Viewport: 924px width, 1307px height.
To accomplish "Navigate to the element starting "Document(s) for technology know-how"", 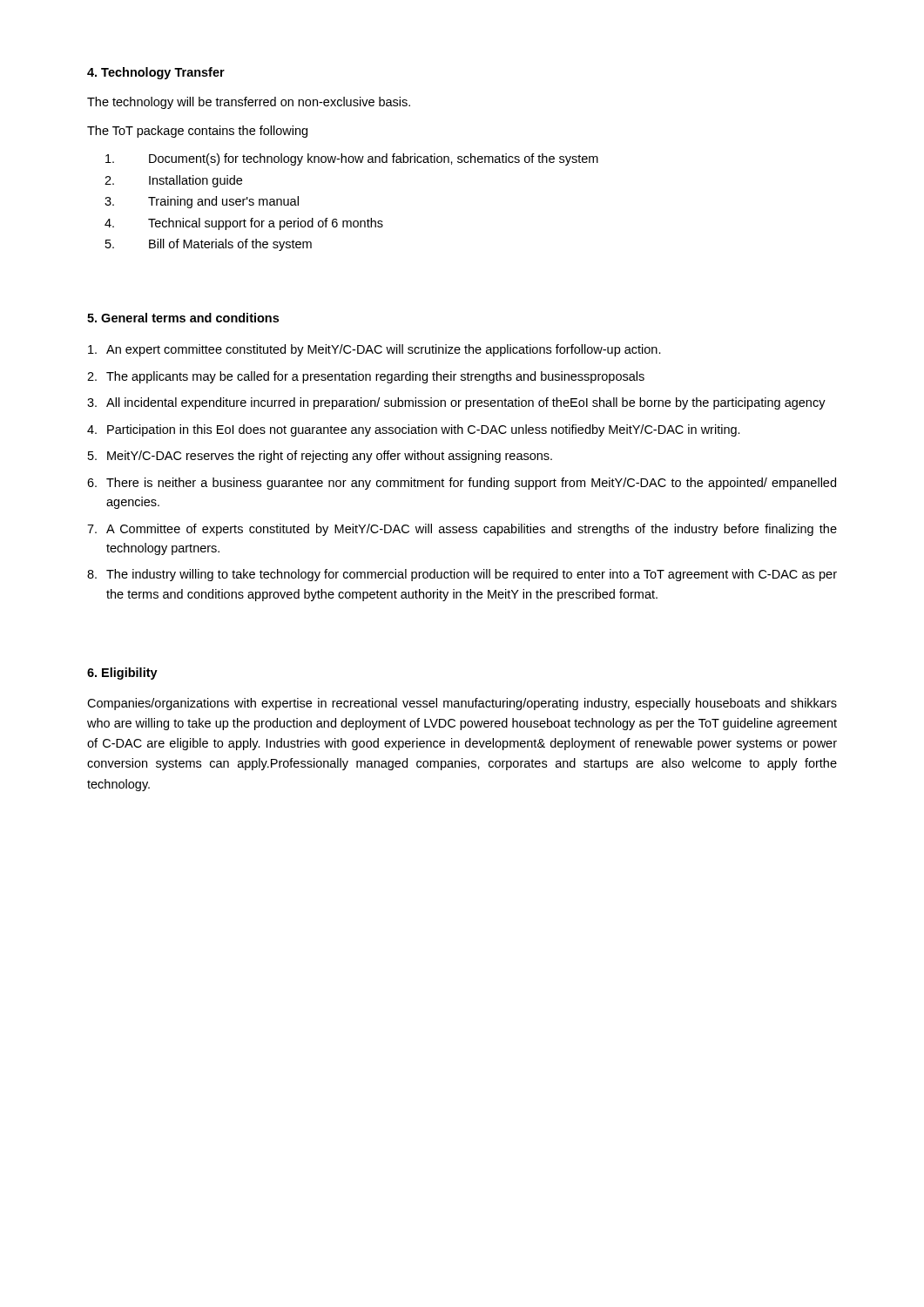I will [x=462, y=159].
